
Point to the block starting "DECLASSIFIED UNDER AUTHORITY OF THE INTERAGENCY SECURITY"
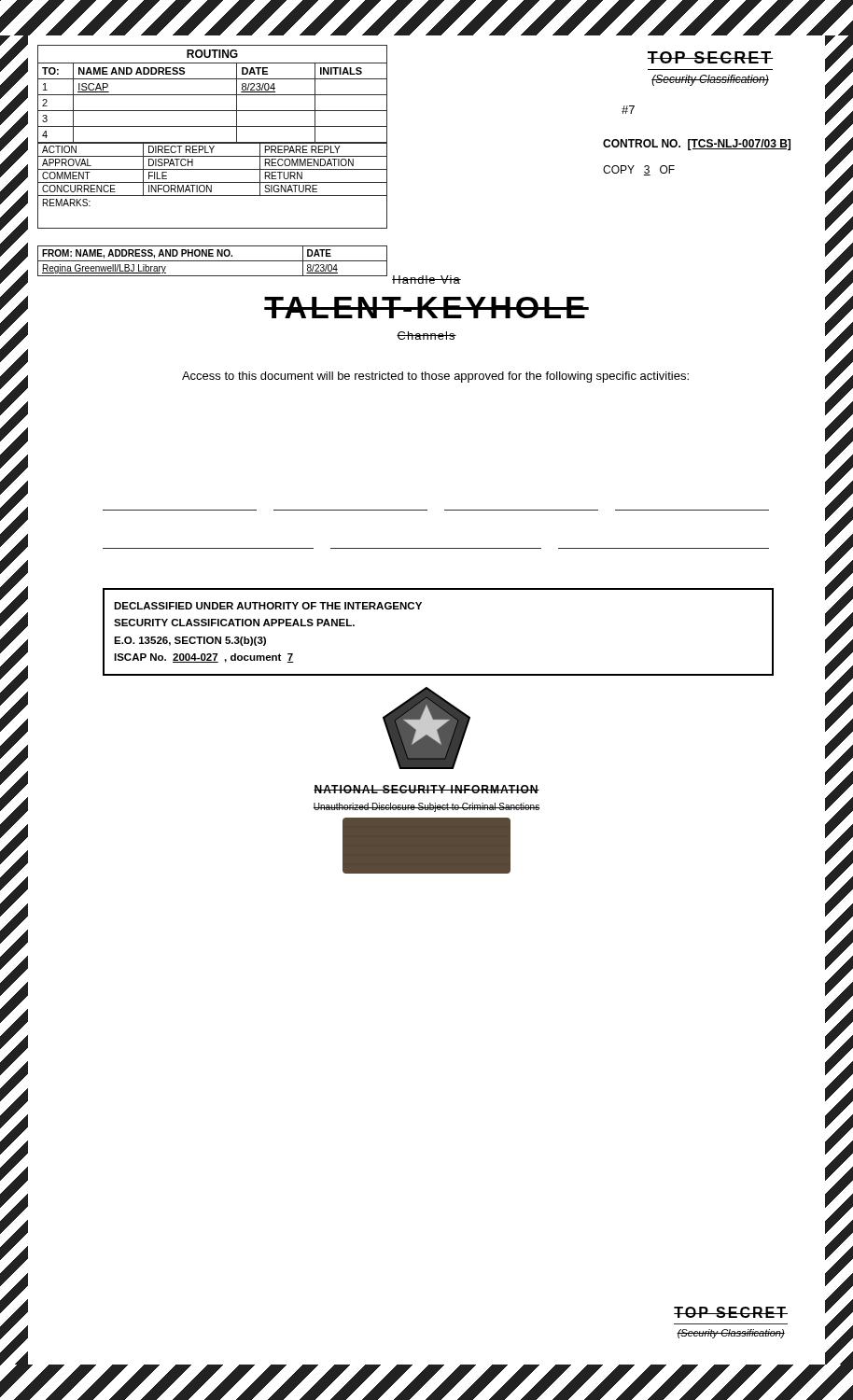point(268,631)
